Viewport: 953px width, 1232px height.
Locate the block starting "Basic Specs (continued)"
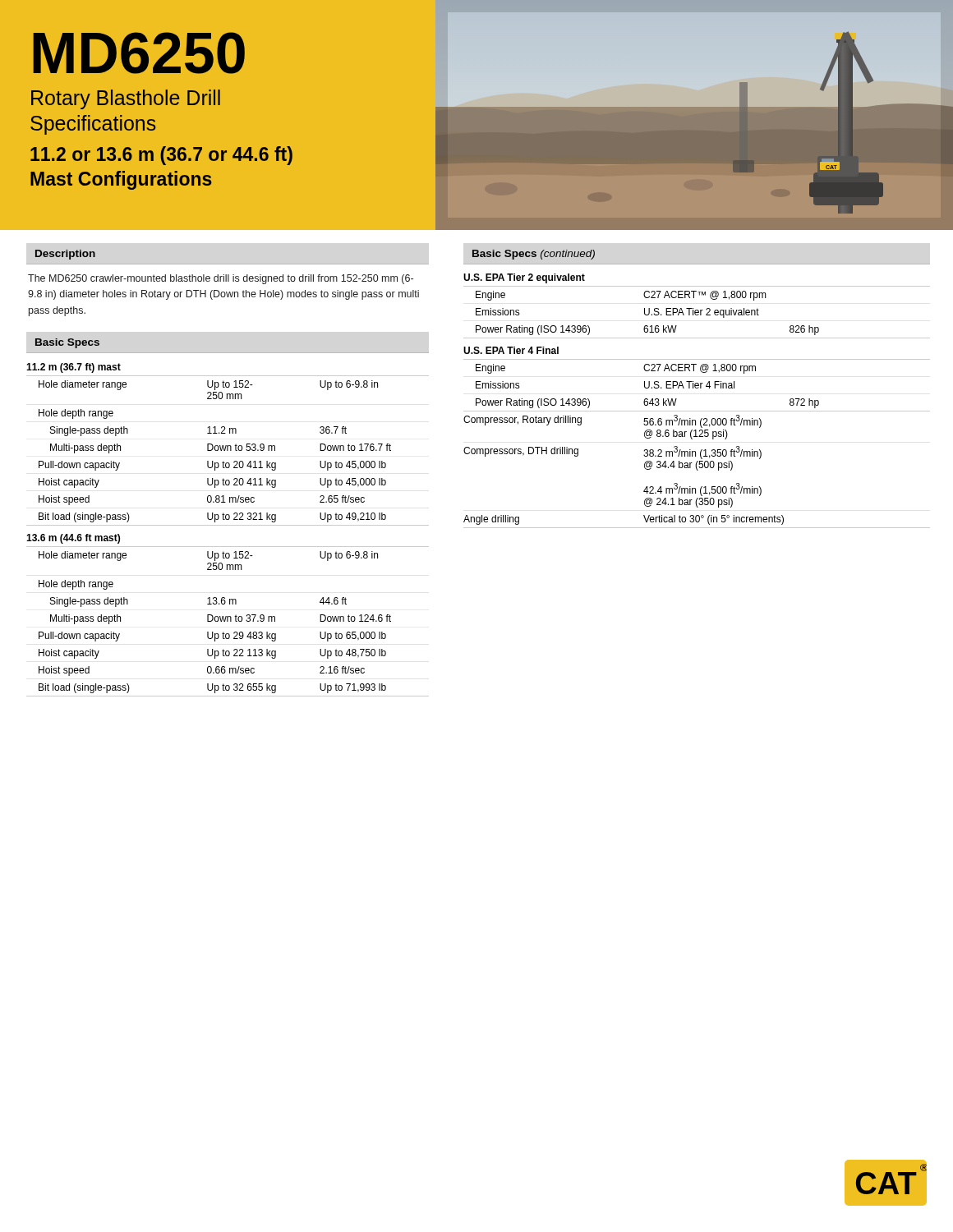click(534, 253)
